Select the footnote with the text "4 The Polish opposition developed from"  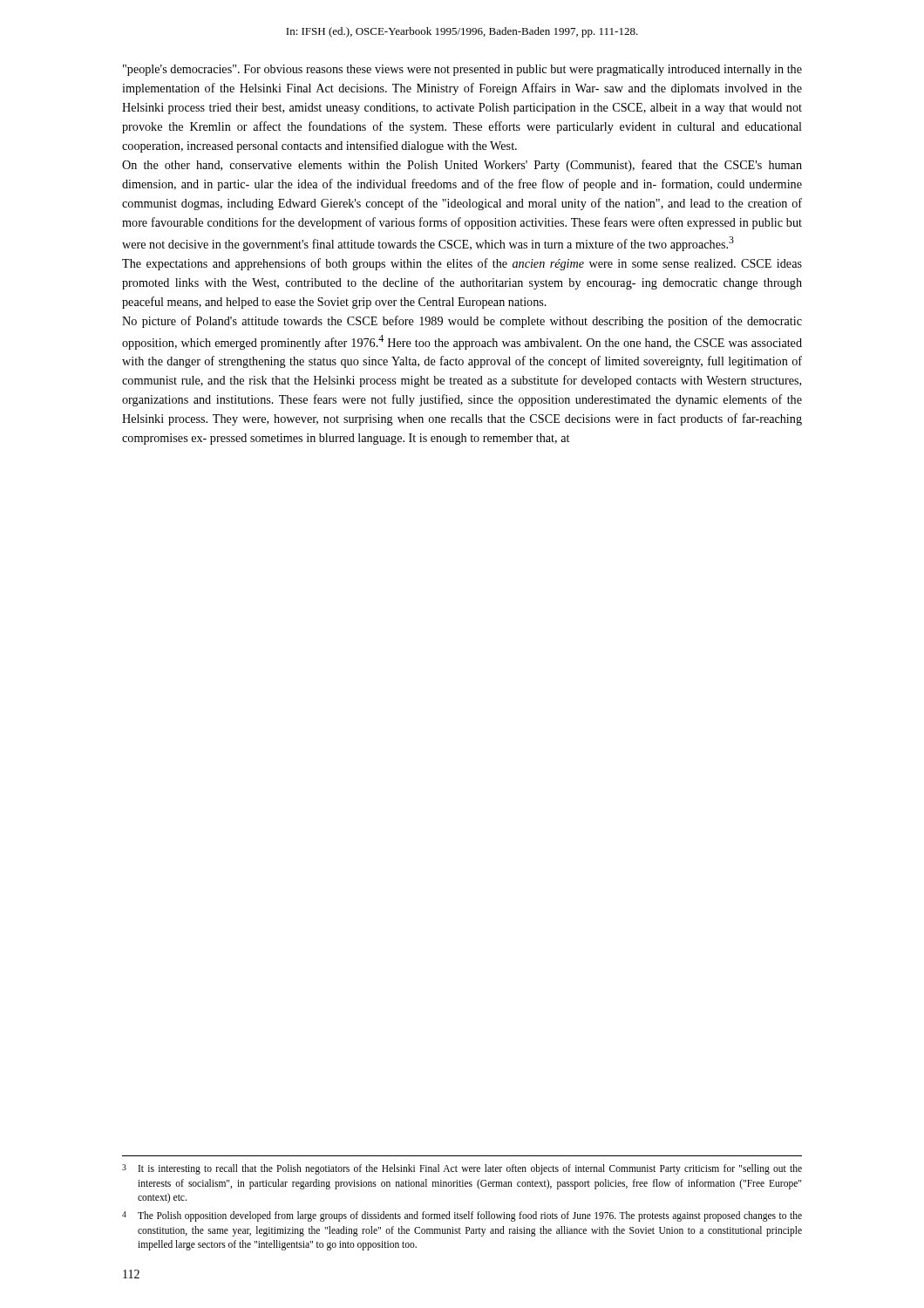click(x=462, y=1230)
